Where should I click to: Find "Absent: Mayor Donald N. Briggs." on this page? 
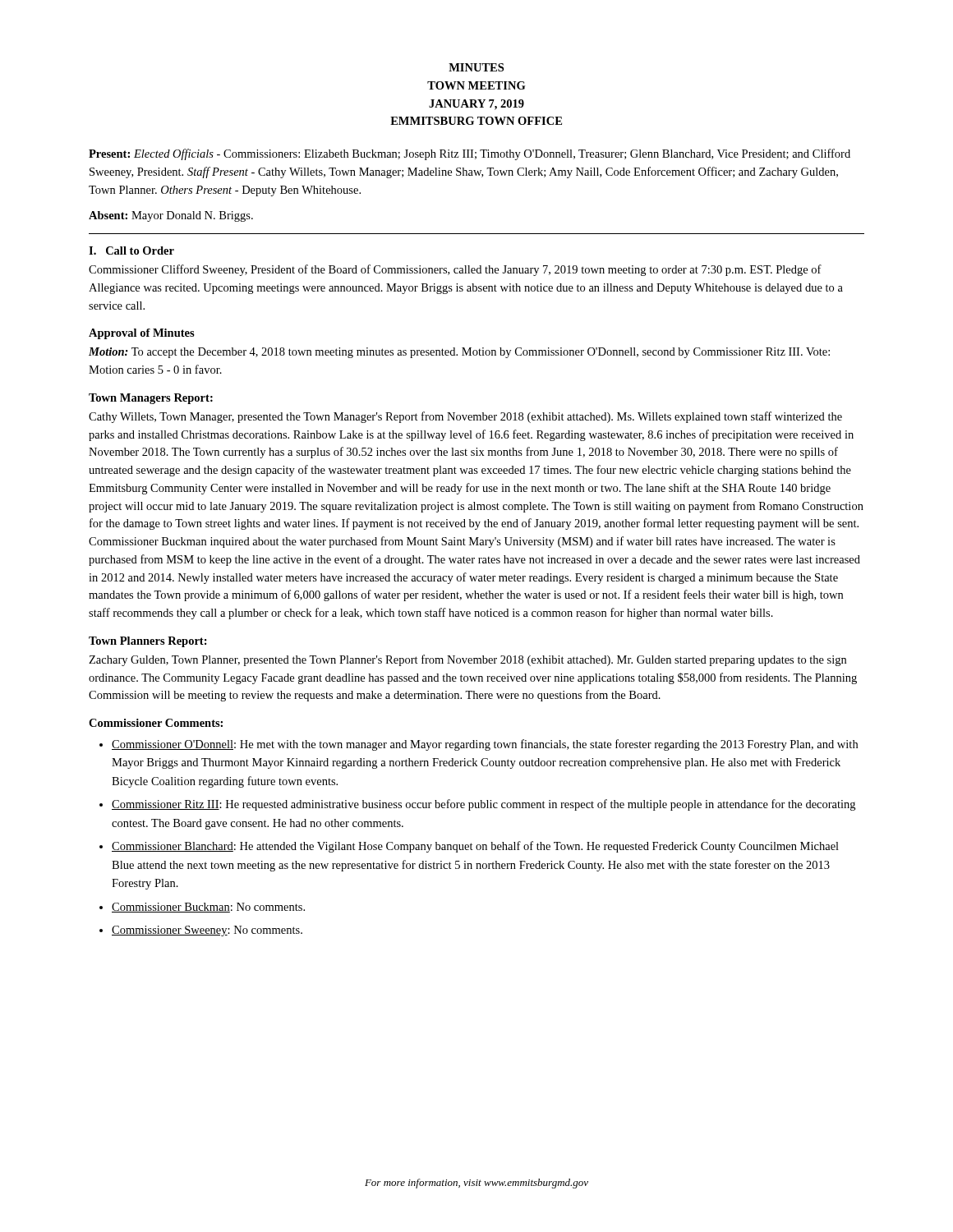[x=171, y=215]
